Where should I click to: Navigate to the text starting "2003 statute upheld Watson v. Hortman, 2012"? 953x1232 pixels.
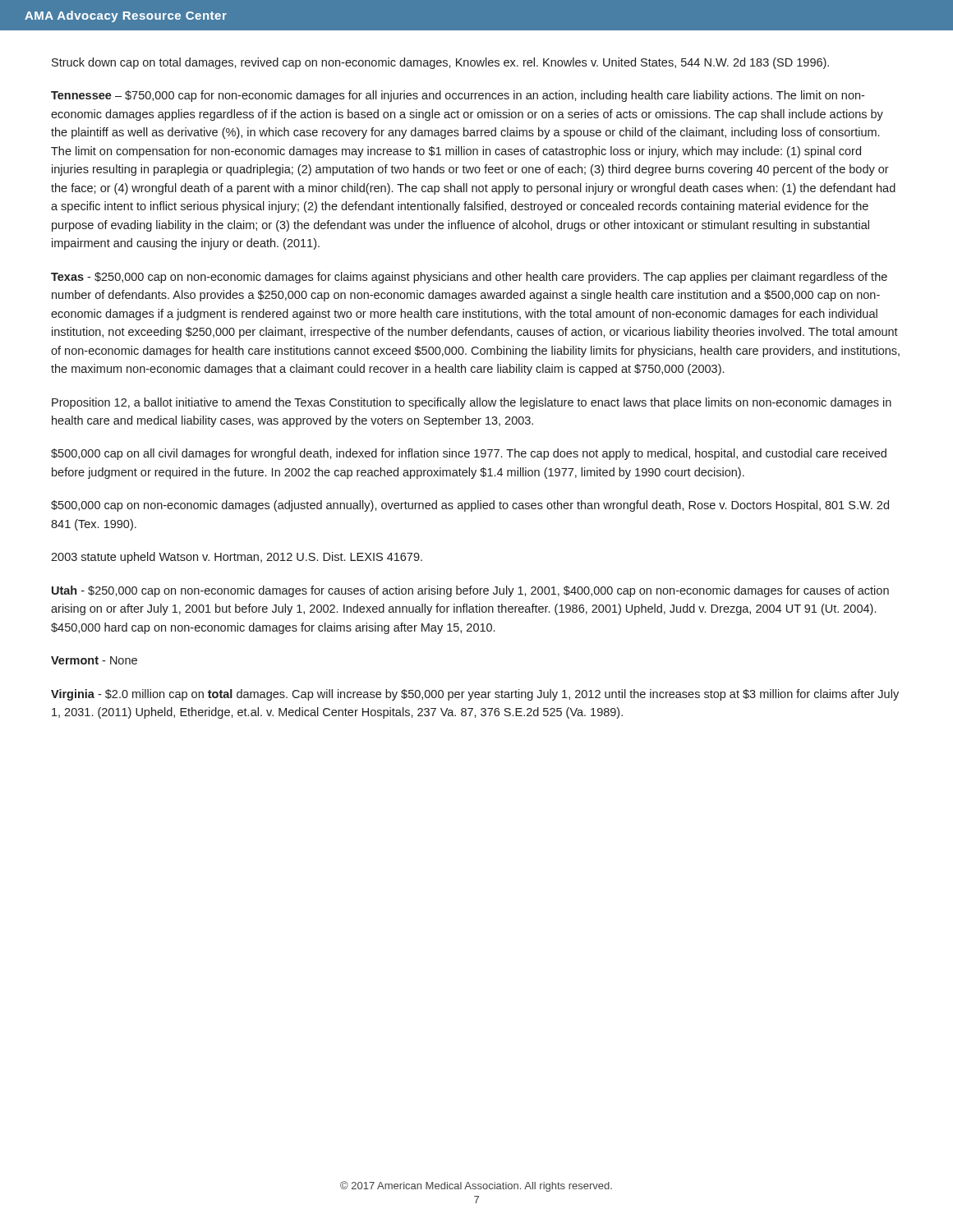coord(237,557)
